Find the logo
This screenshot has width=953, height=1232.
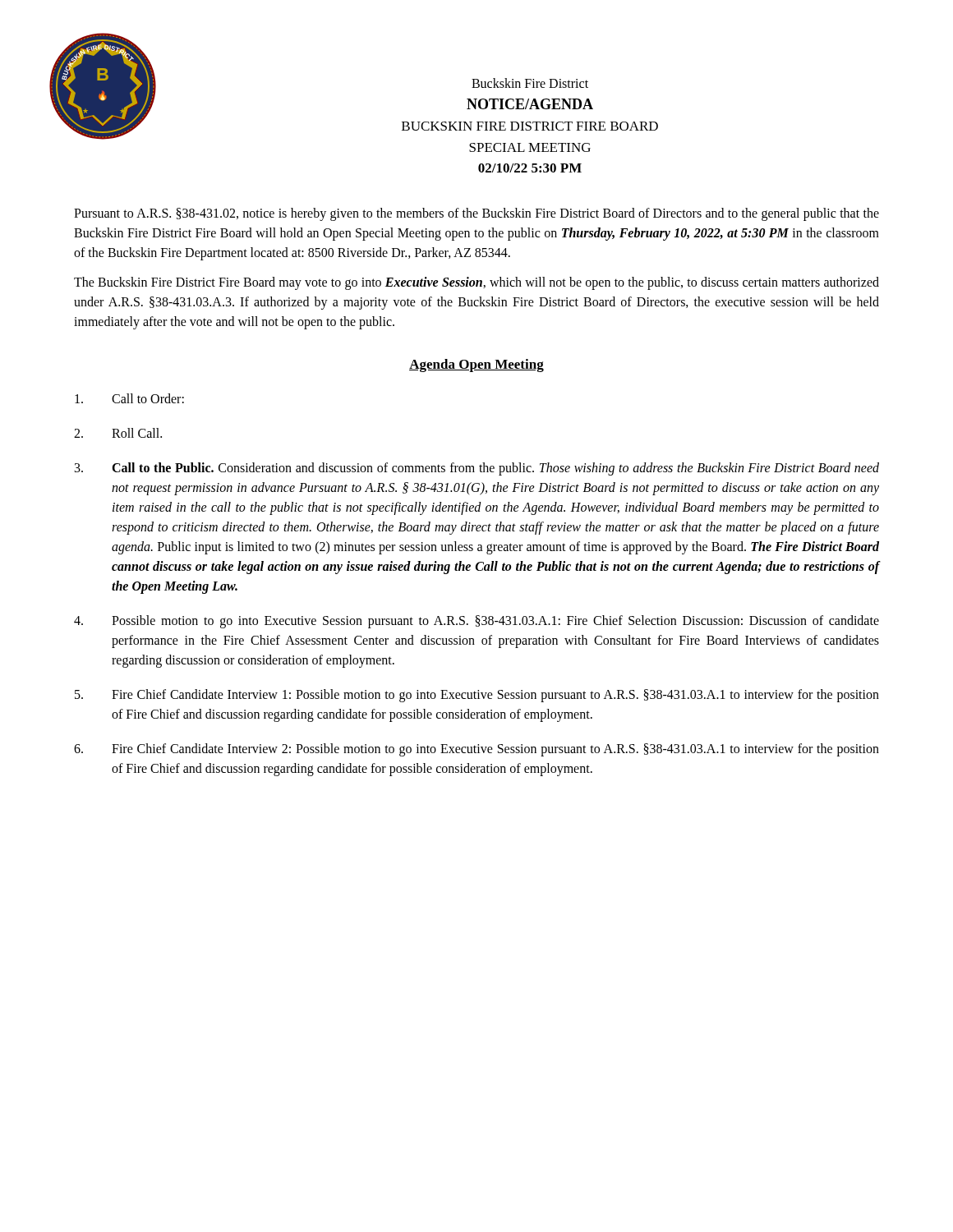coord(103,86)
